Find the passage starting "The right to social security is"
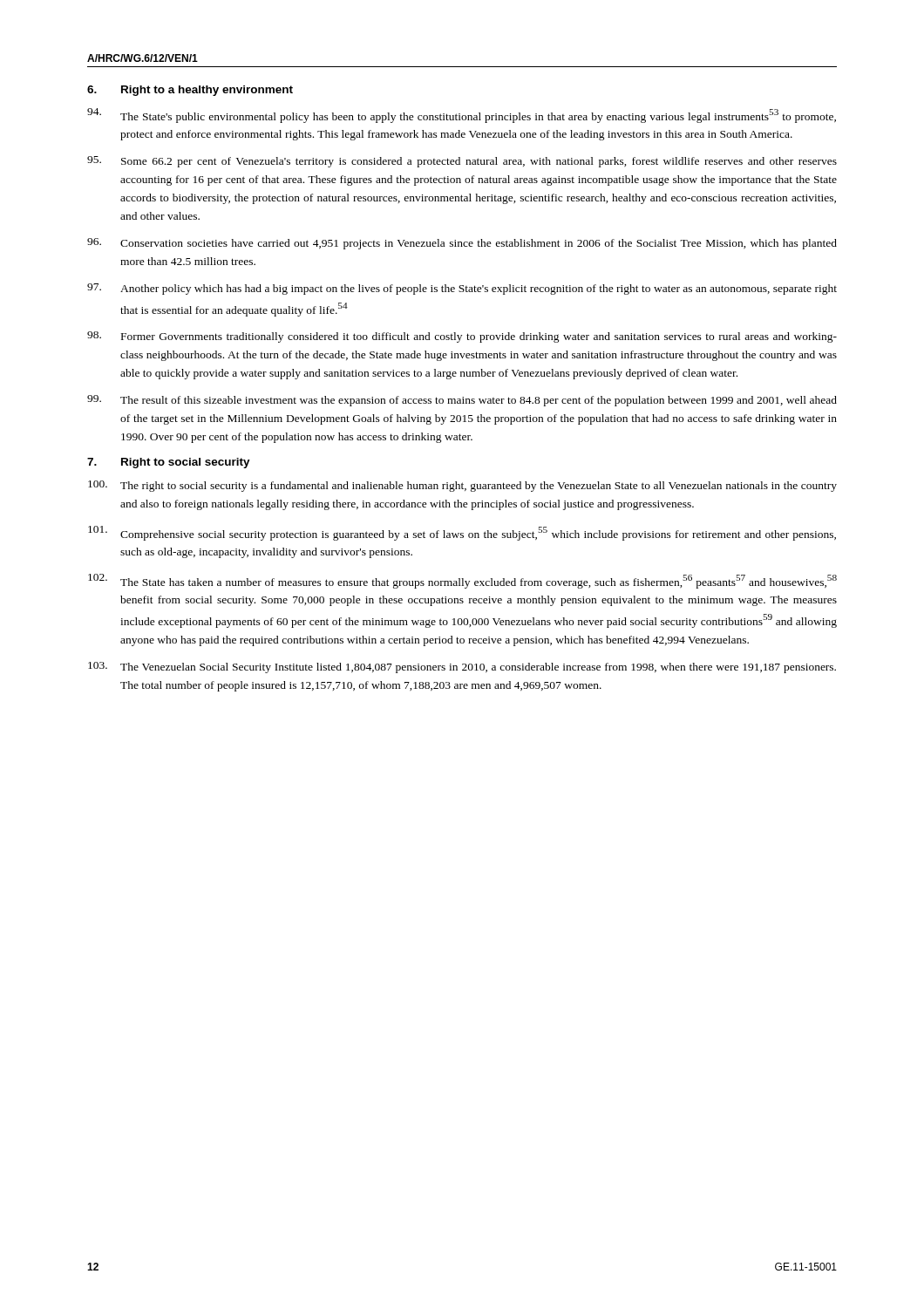The height and width of the screenshot is (1308, 924). tap(462, 495)
